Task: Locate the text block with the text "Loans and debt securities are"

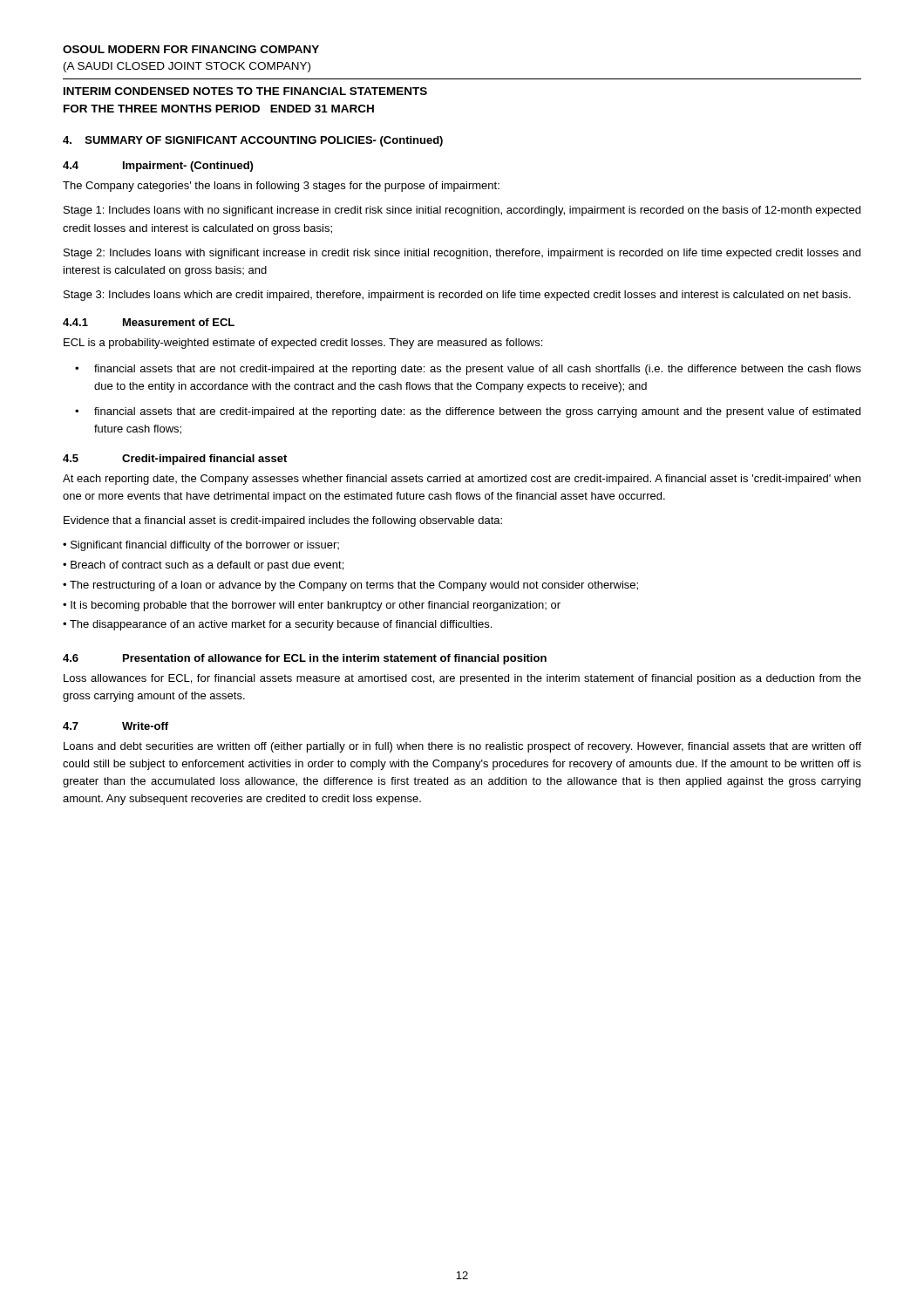Action: (x=462, y=772)
